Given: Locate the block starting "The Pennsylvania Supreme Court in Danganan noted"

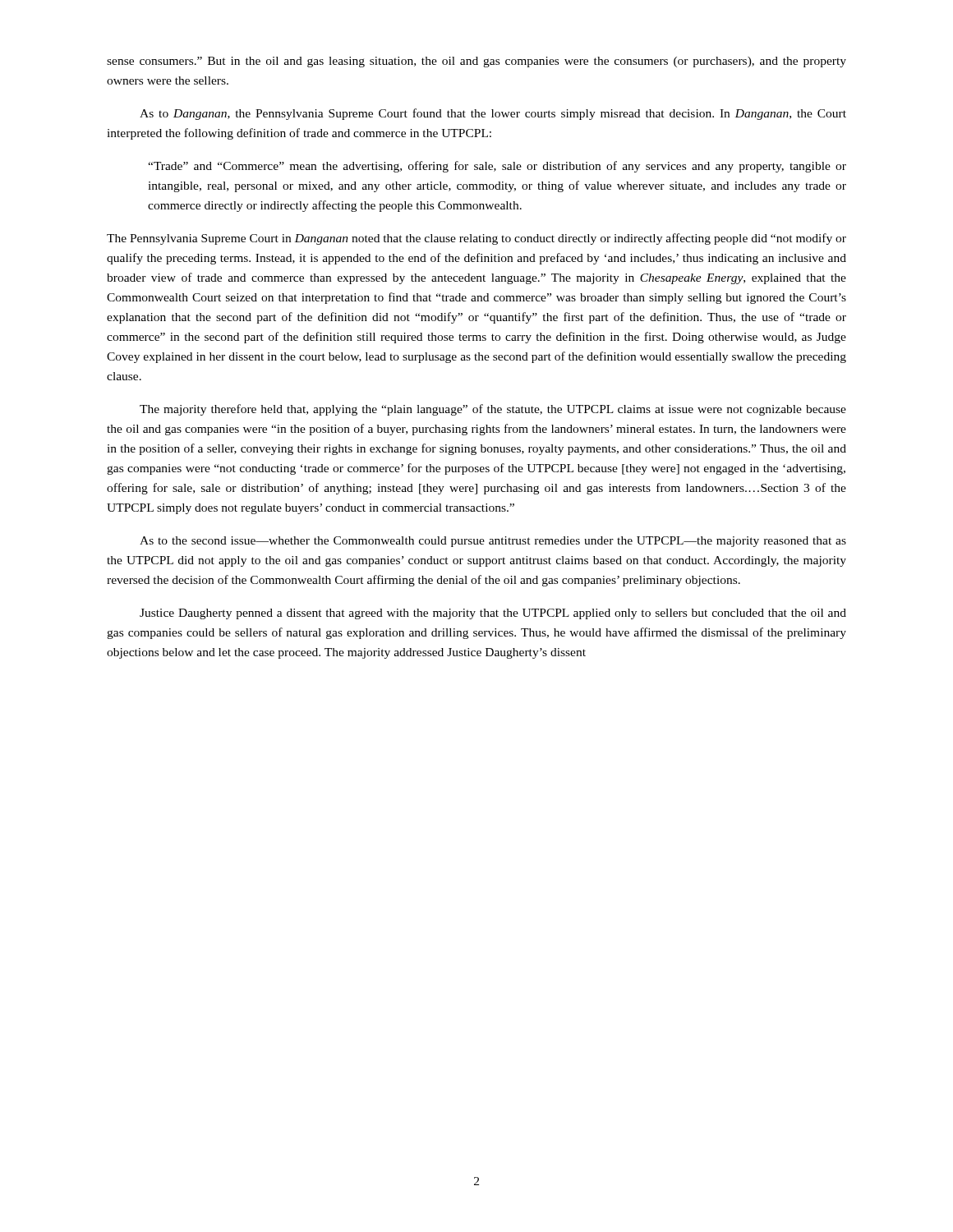Looking at the screenshot, I should [476, 307].
